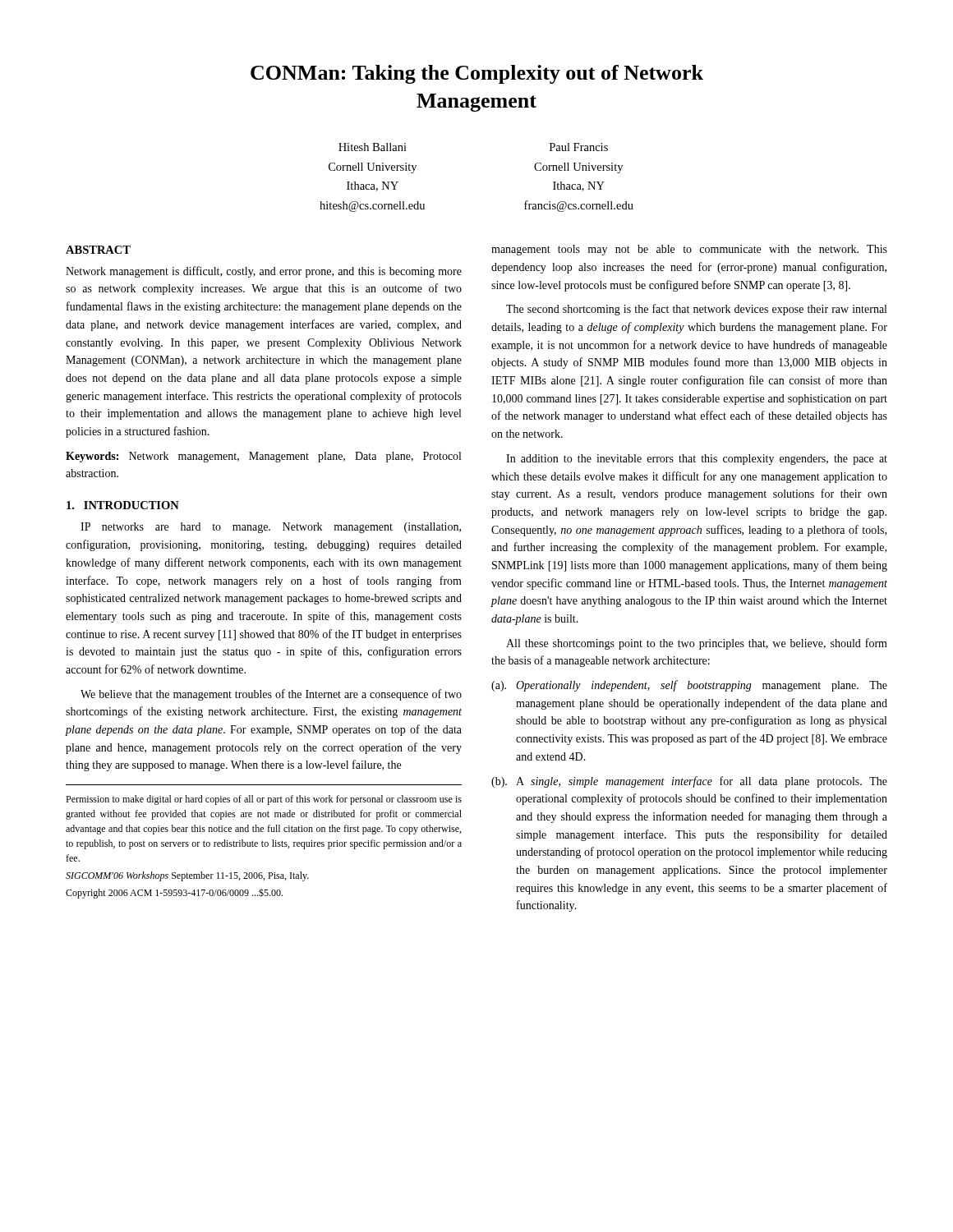Image resolution: width=953 pixels, height=1232 pixels.
Task: Select the text block starting "Network management is difficult, costly, and error prone,"
Action: pyautogui.click(x=264, y=352)
